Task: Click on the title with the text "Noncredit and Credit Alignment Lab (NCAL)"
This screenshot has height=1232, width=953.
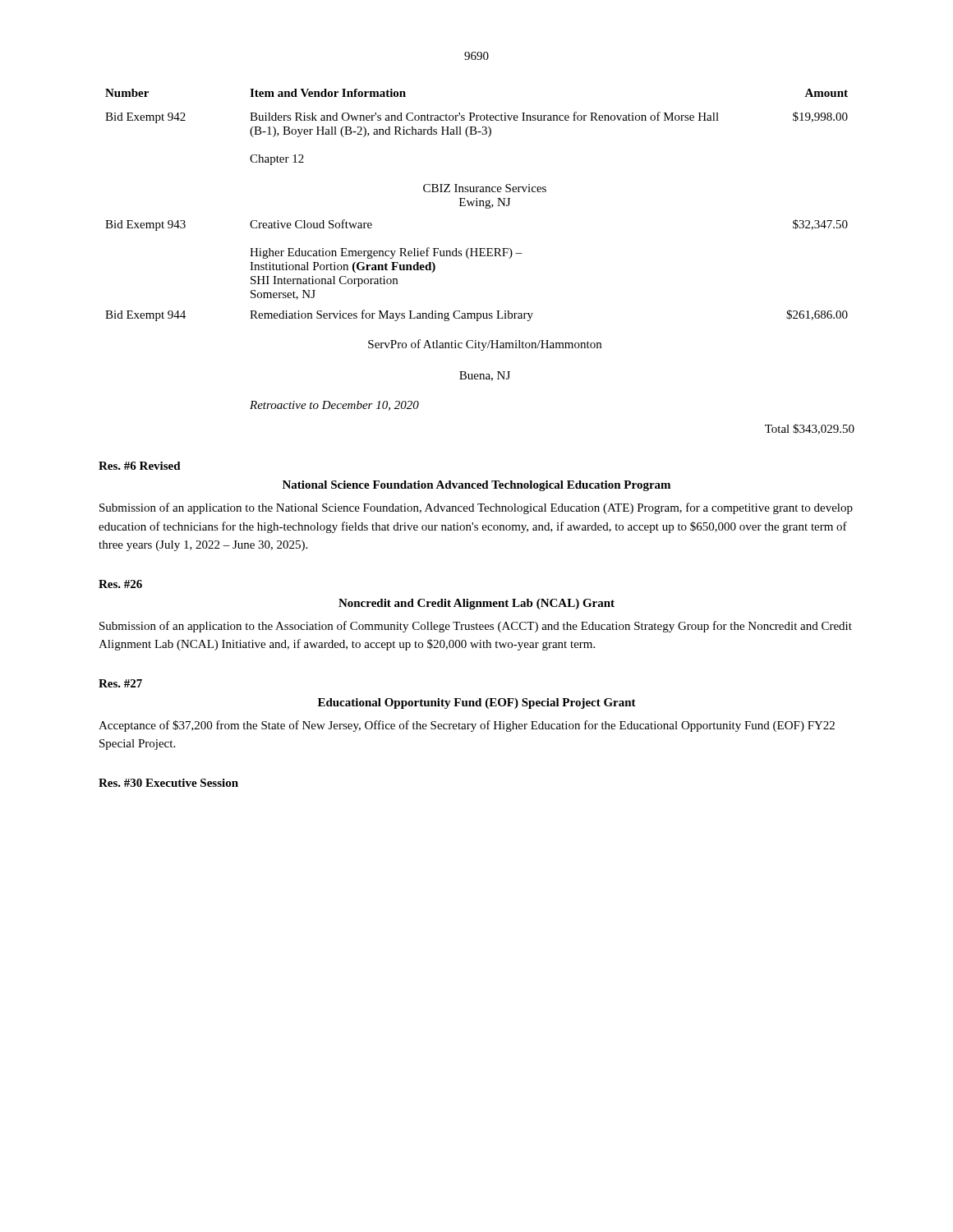Action: [476, 602]
